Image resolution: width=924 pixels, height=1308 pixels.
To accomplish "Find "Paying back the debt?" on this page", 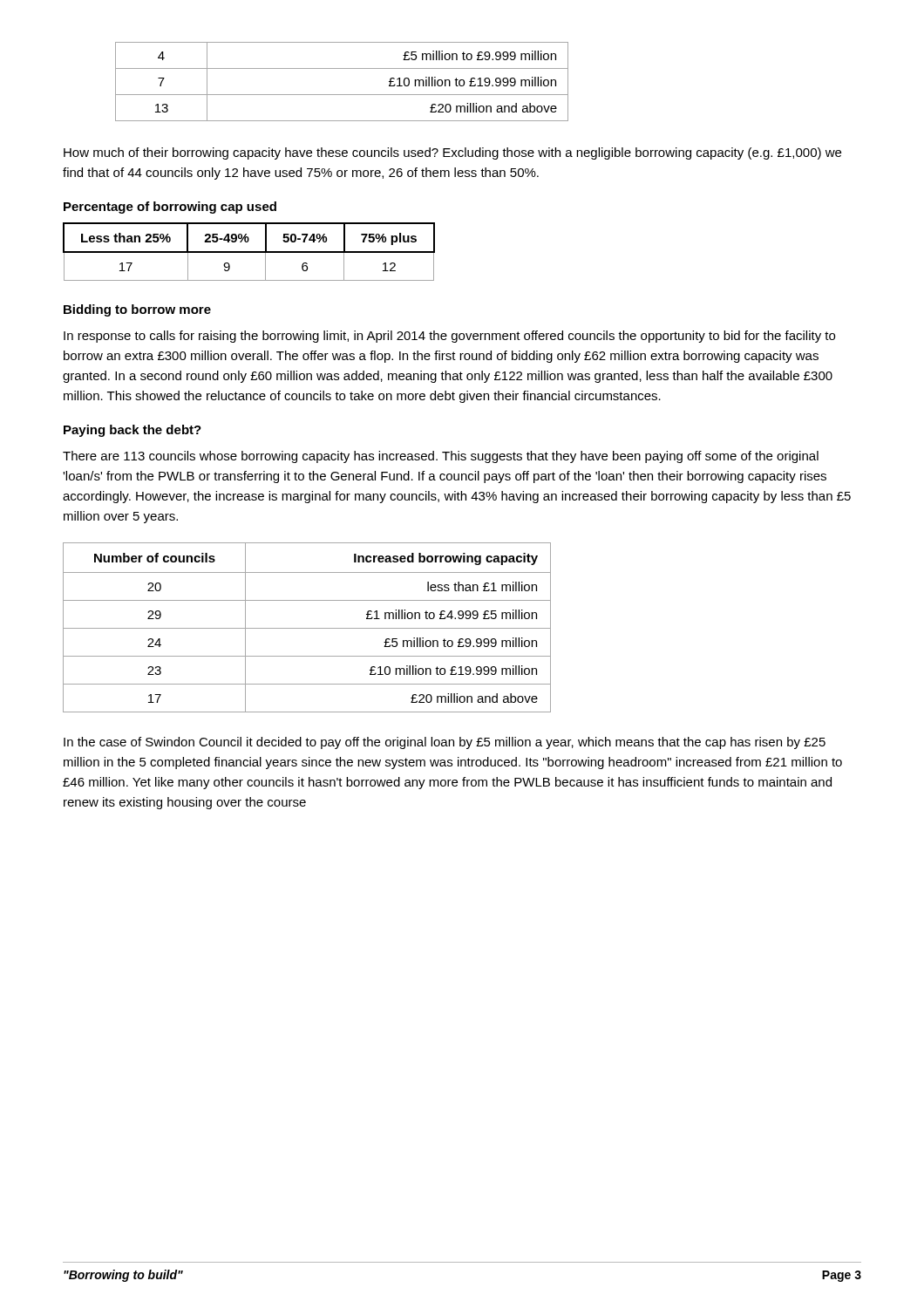I will pyautogui.click(x=132, y=429).
